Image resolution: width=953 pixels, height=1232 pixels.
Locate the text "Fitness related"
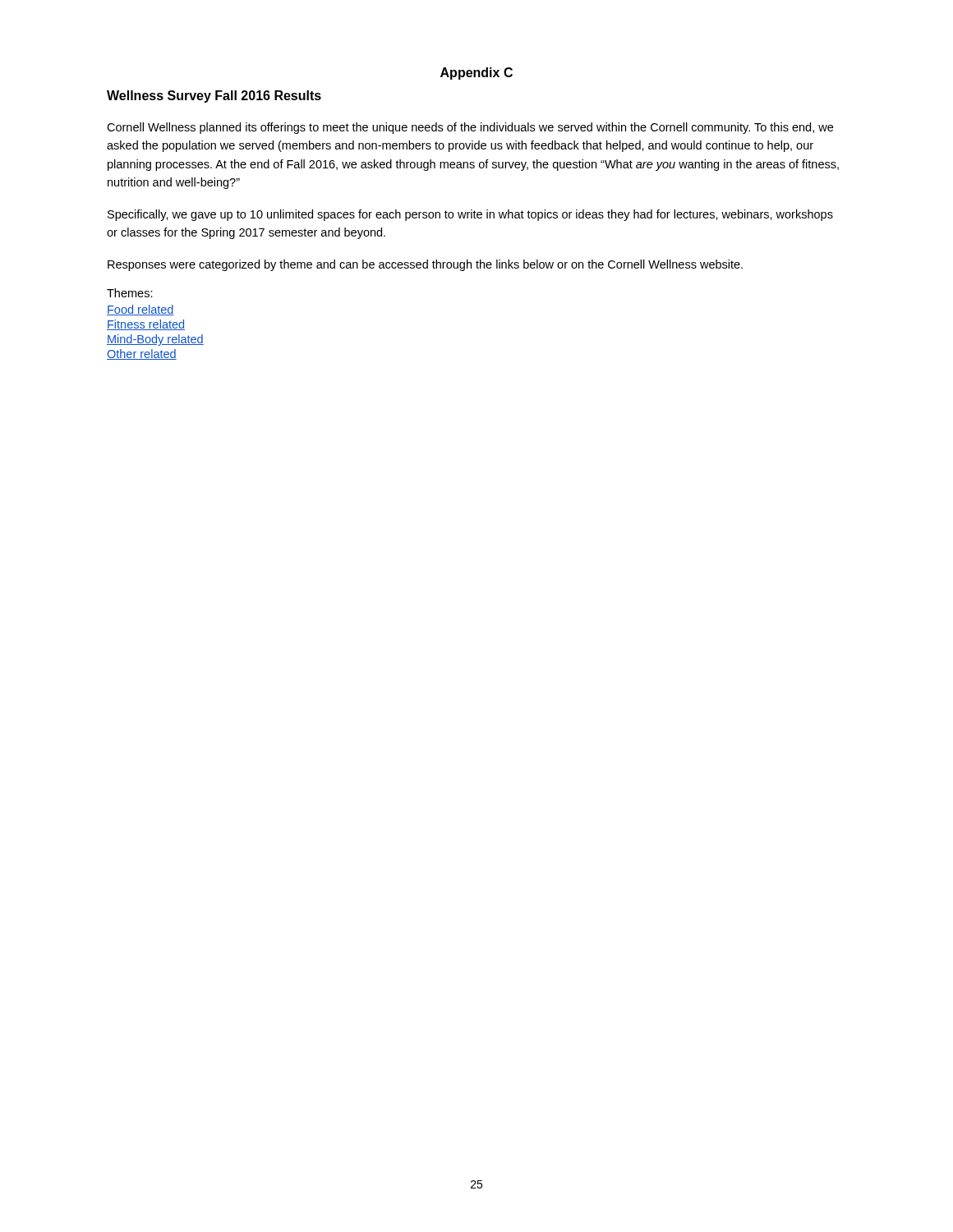click(146, 325)
